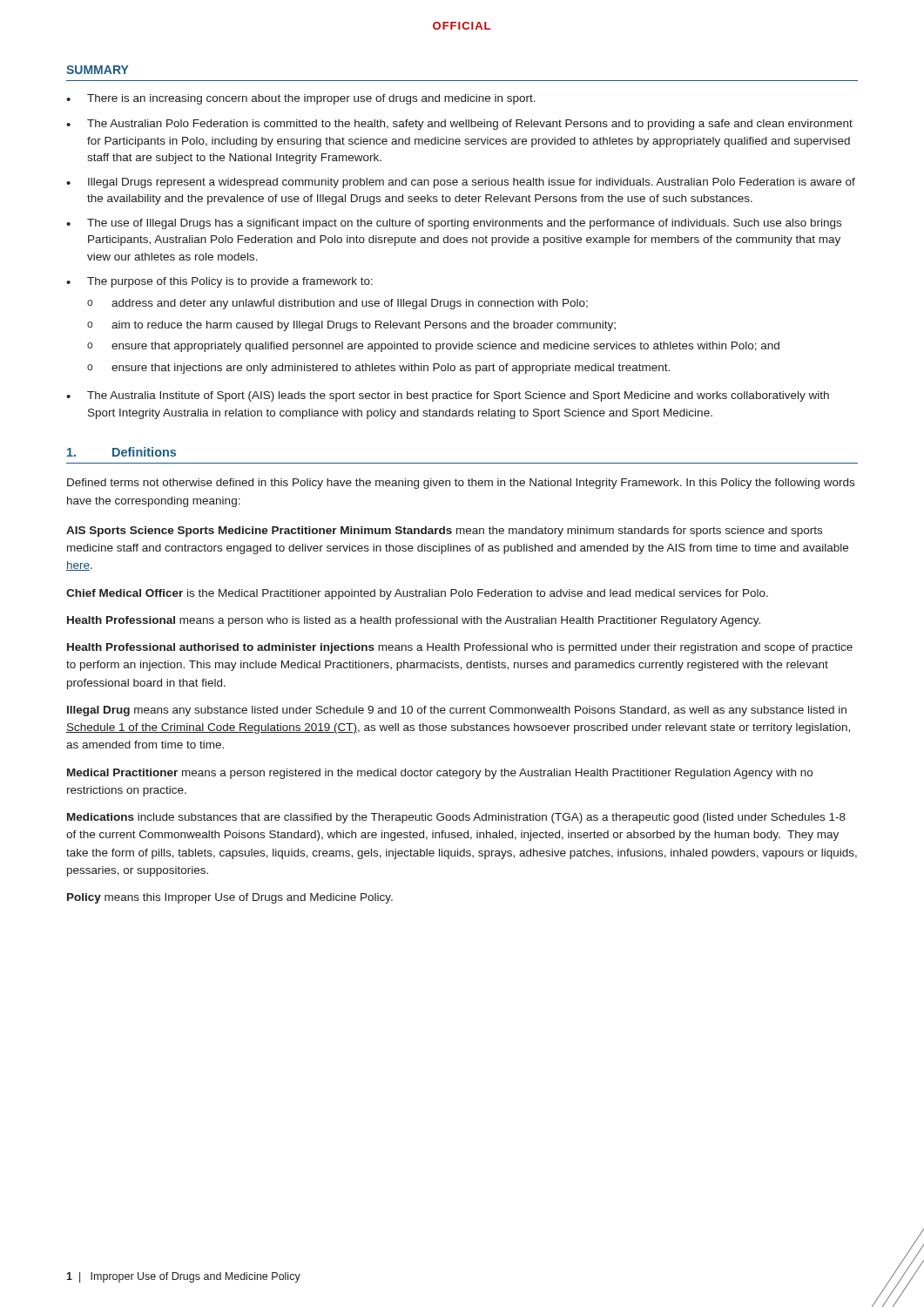The width and height of the screenshot is (924, 1307).
Task: Select the block starting "Illegal Drug means any"
Action: (459, 727)
